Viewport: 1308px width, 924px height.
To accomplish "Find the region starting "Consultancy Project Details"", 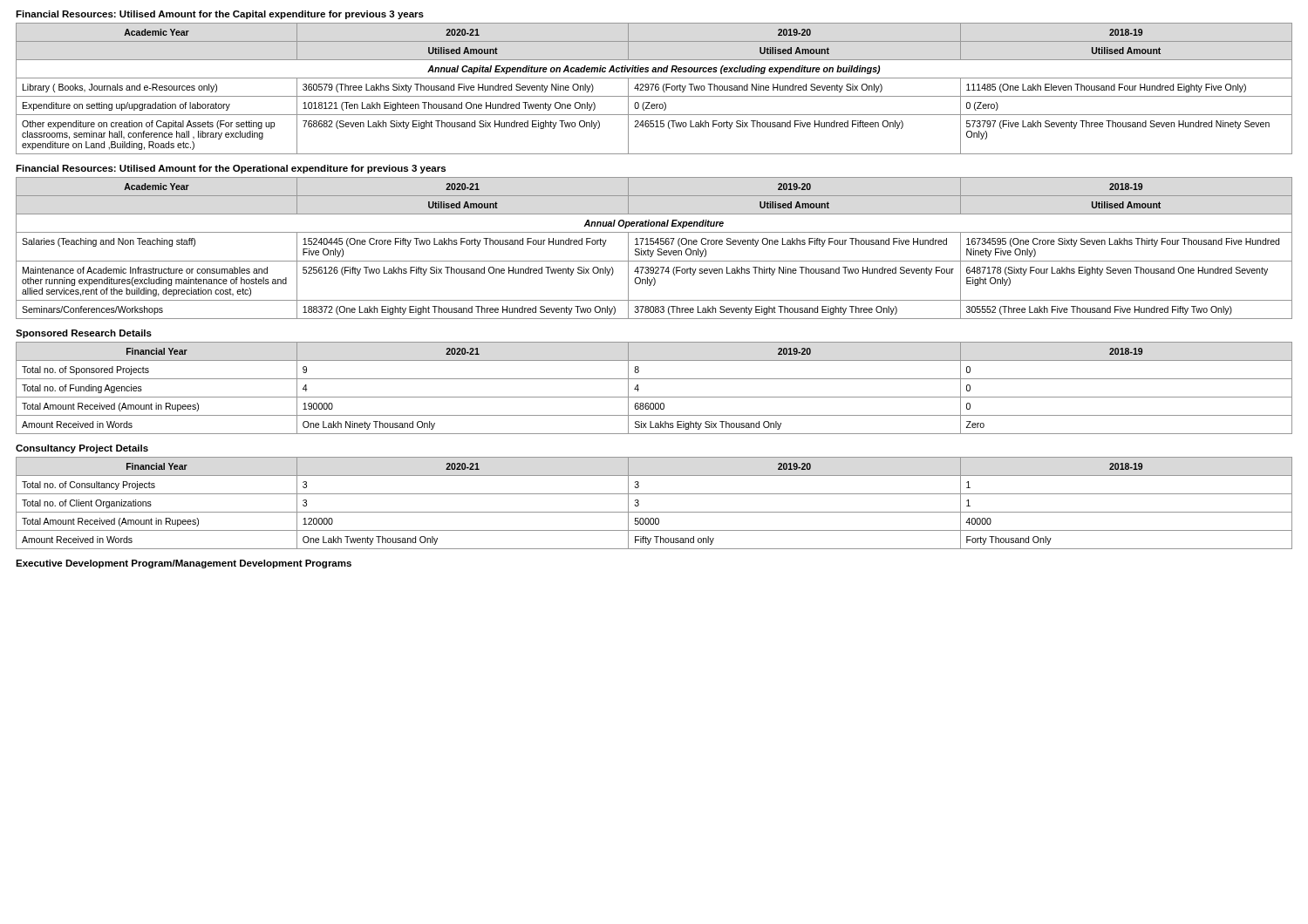I will coord(82,448).
